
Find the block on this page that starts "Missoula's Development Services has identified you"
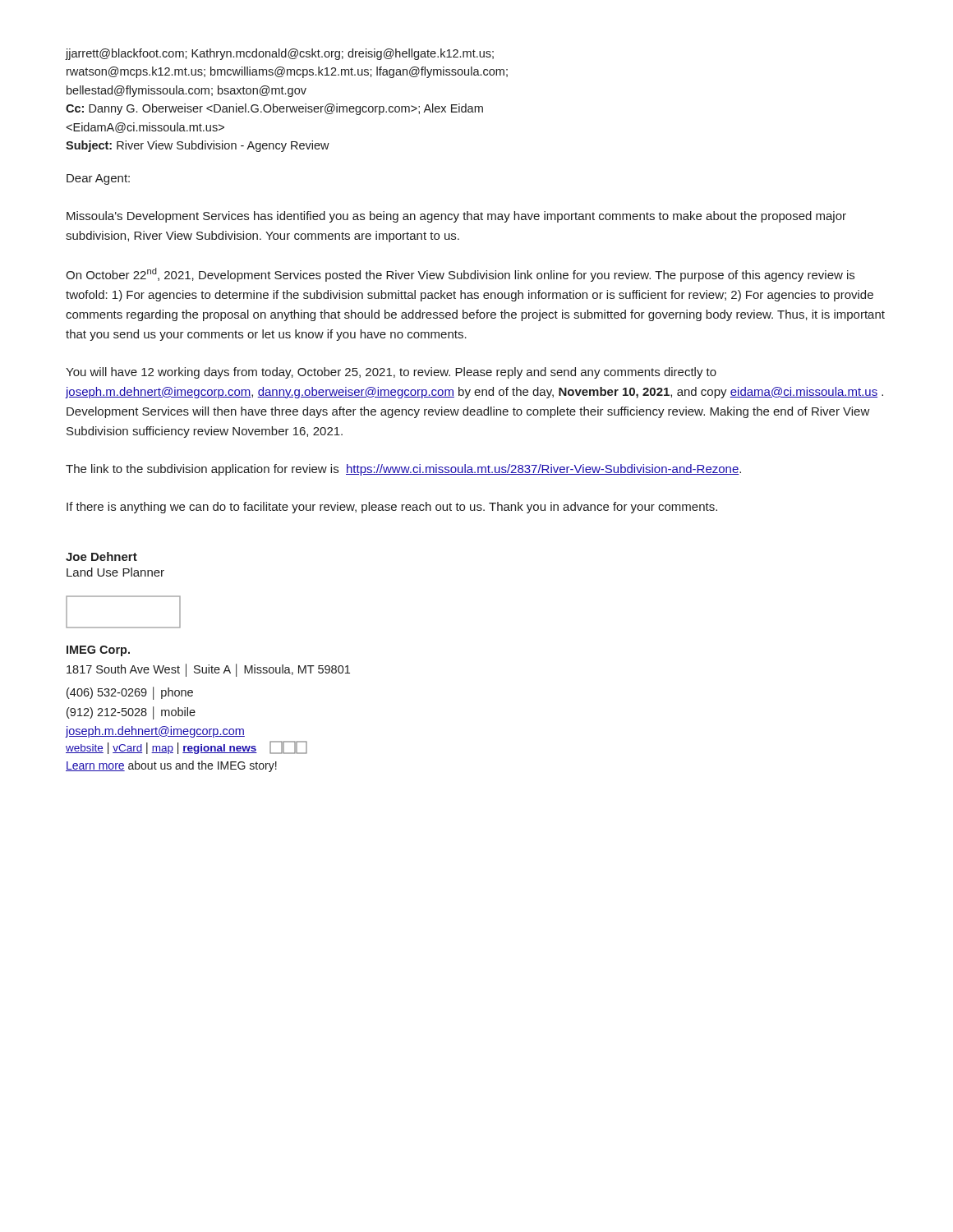point(456,225)
